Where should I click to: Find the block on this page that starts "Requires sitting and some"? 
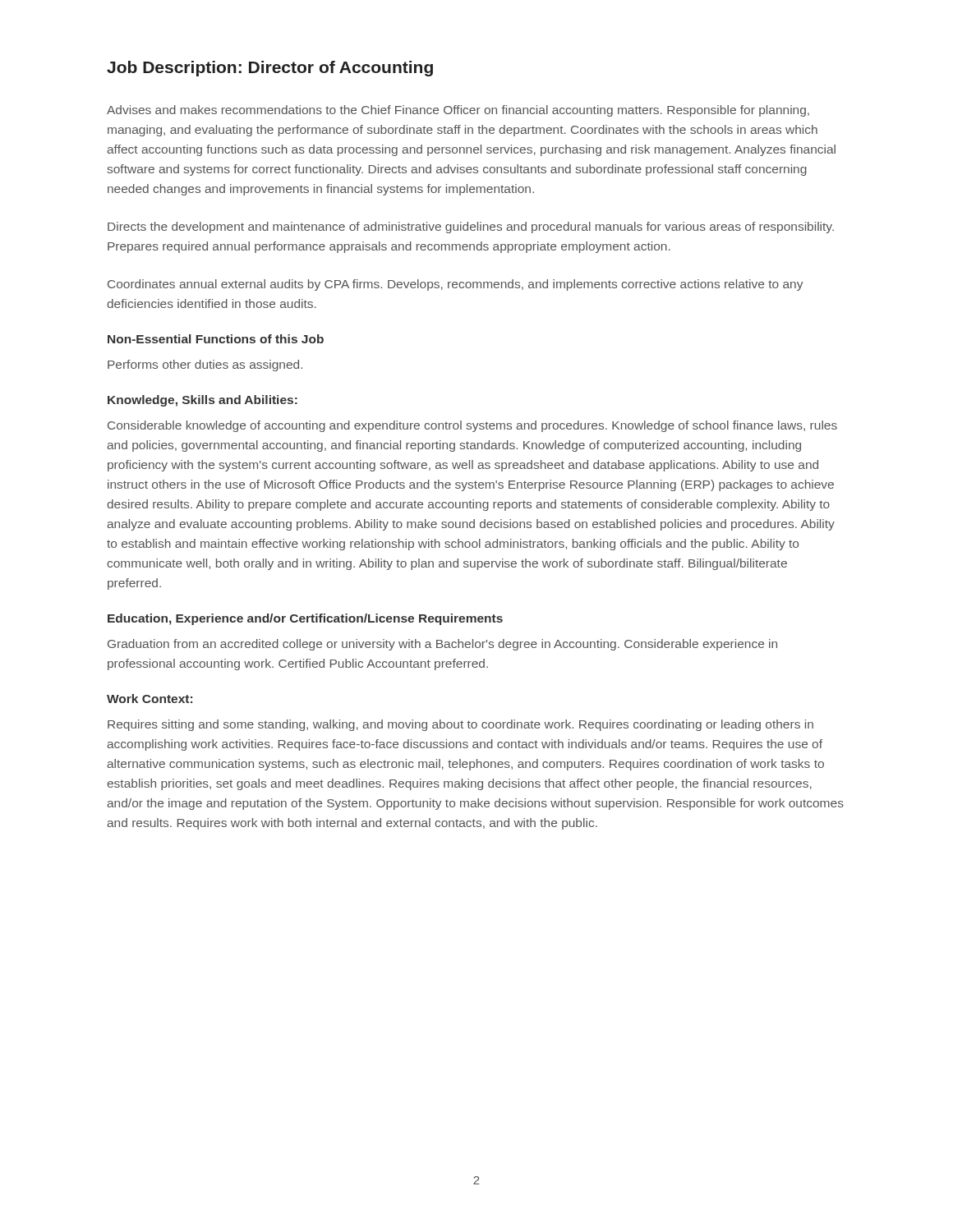point(475,774)
